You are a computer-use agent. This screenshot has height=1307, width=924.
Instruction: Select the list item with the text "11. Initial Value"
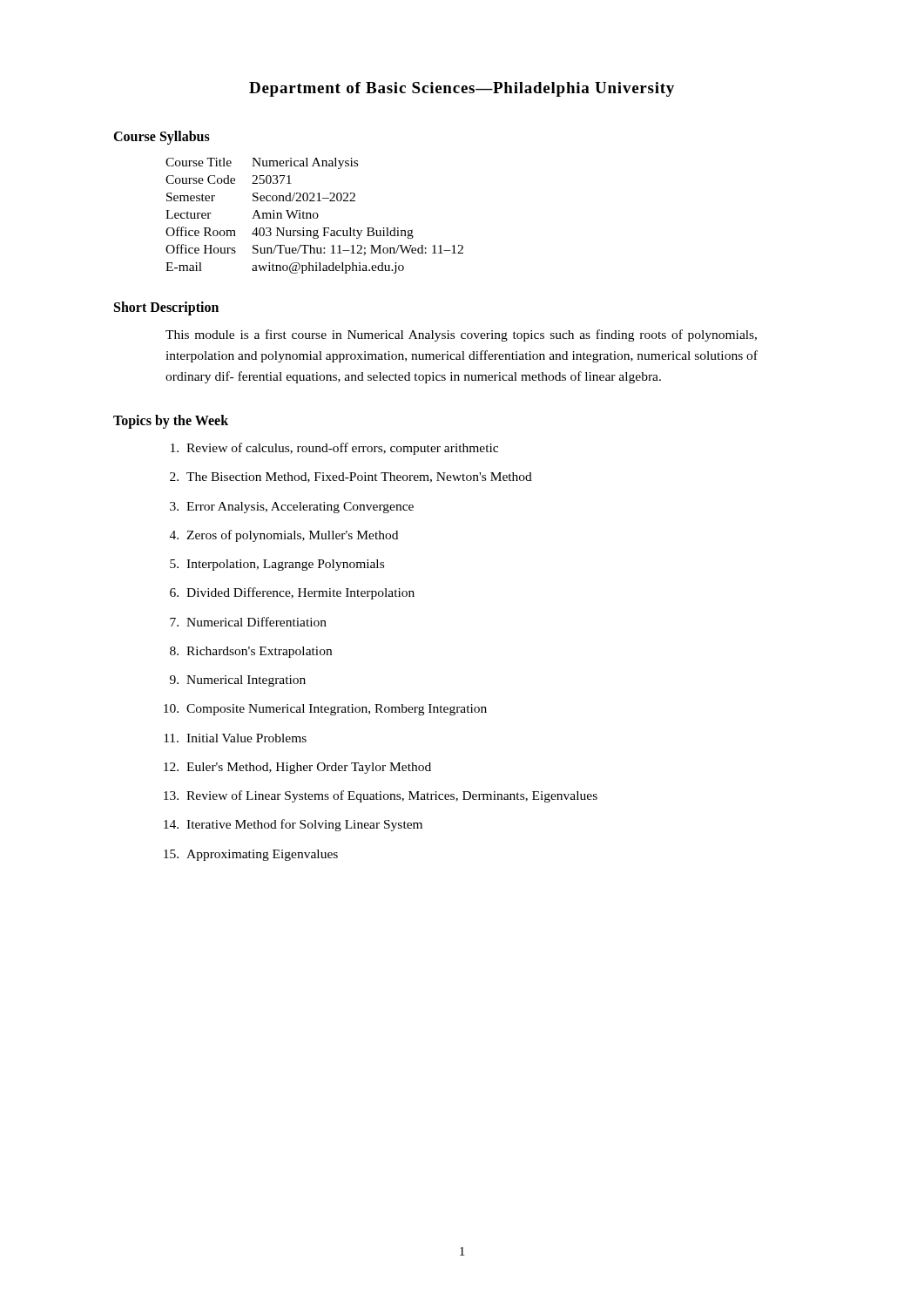tap(227, 737)
